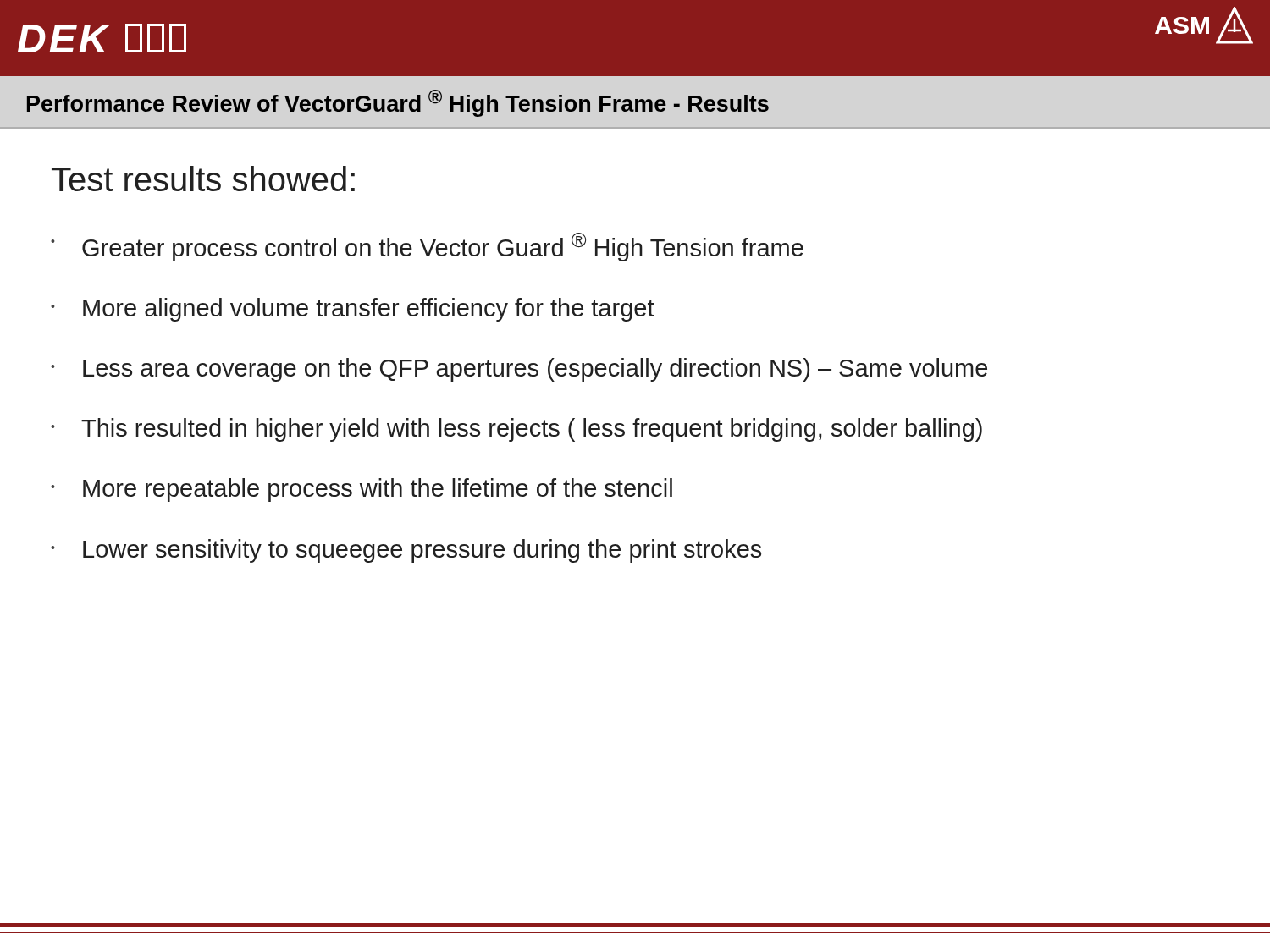The height and width of the screenshot is (952, 1270).
Task: Locate the list item that reads "• Less area coverage"
Action: 520,369
